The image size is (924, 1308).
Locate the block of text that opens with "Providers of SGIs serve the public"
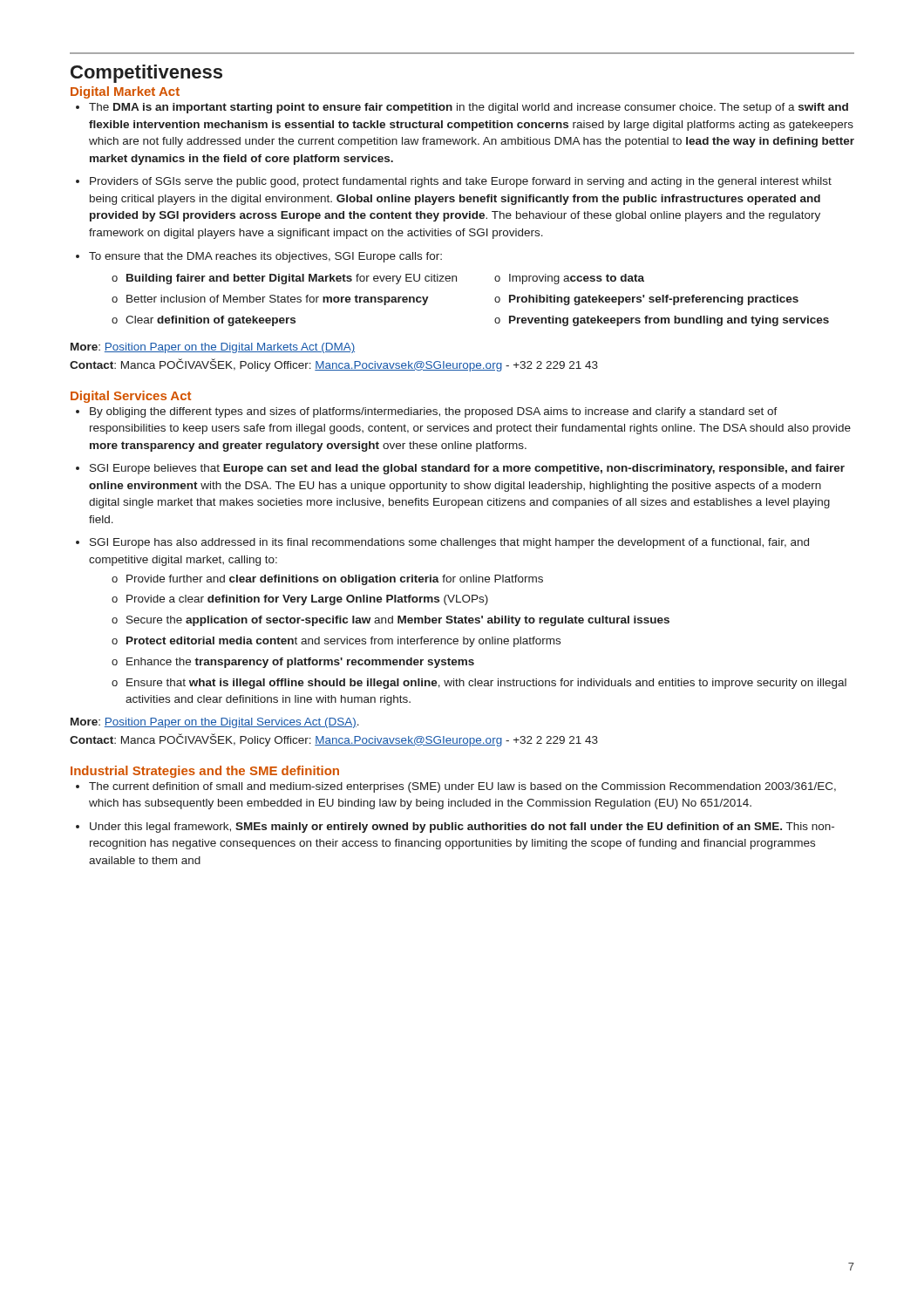click(460, 207)
